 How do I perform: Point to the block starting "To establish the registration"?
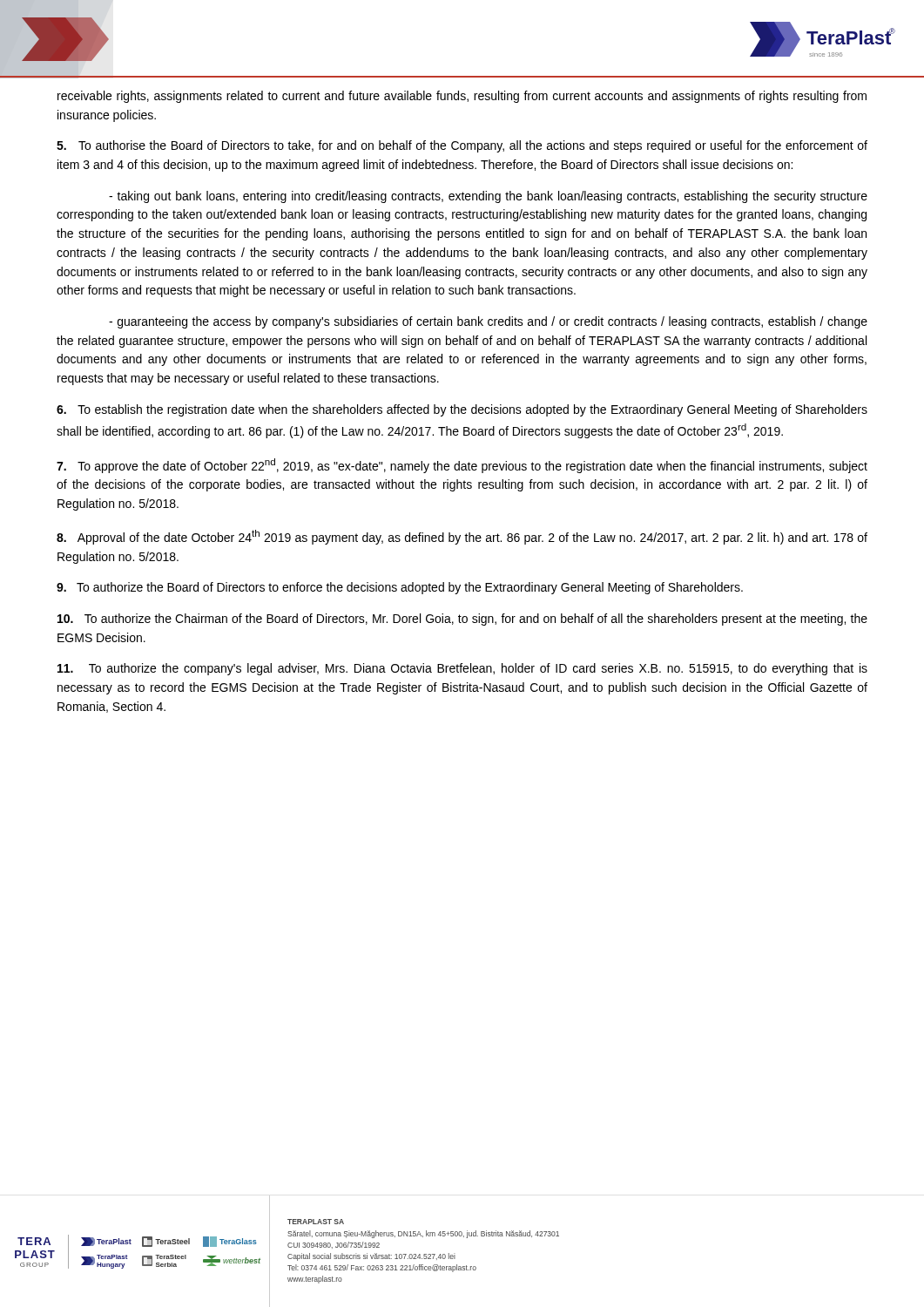462,421
